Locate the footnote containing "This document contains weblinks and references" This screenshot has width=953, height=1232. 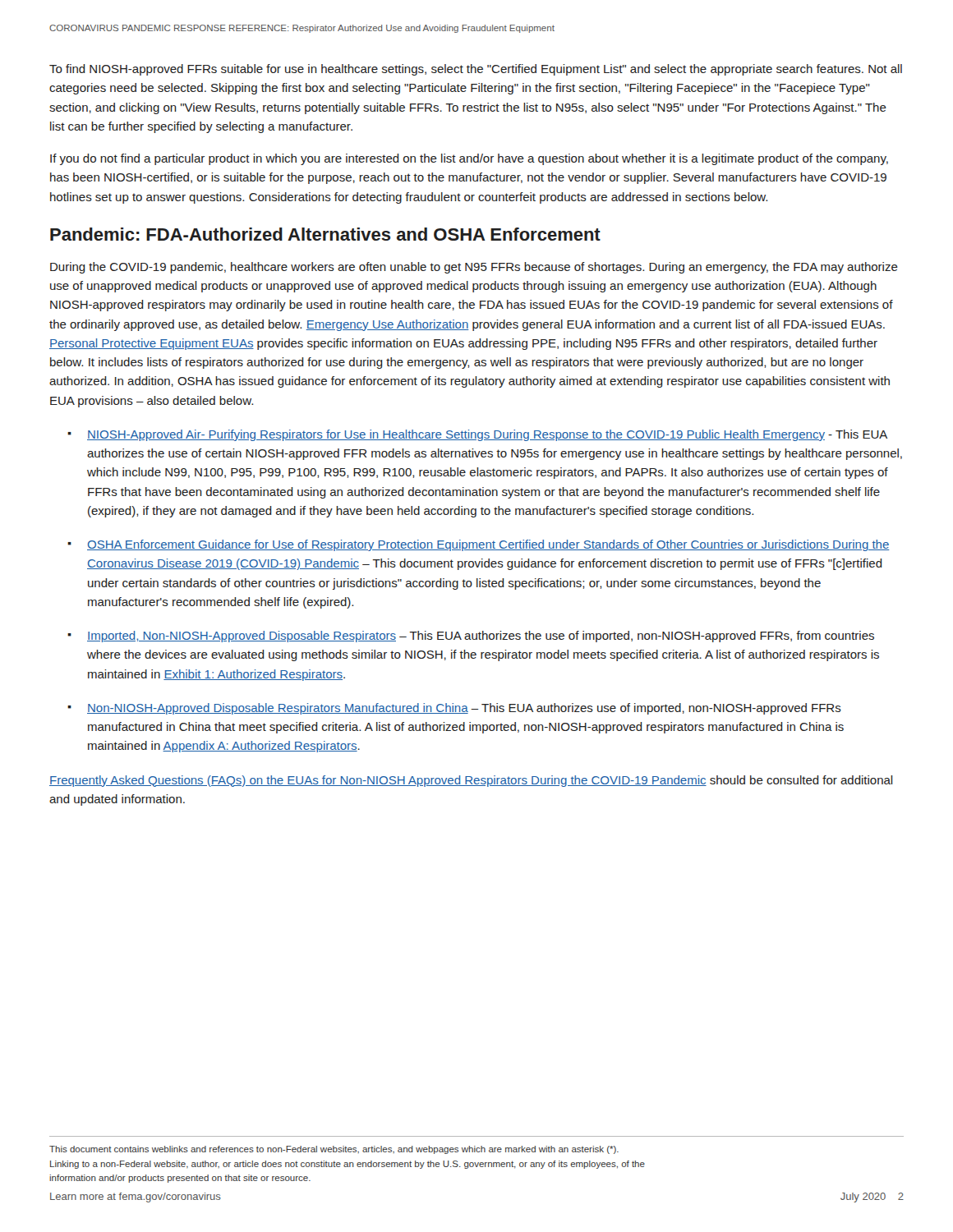pyautogui.click(x=347, y=1163)
